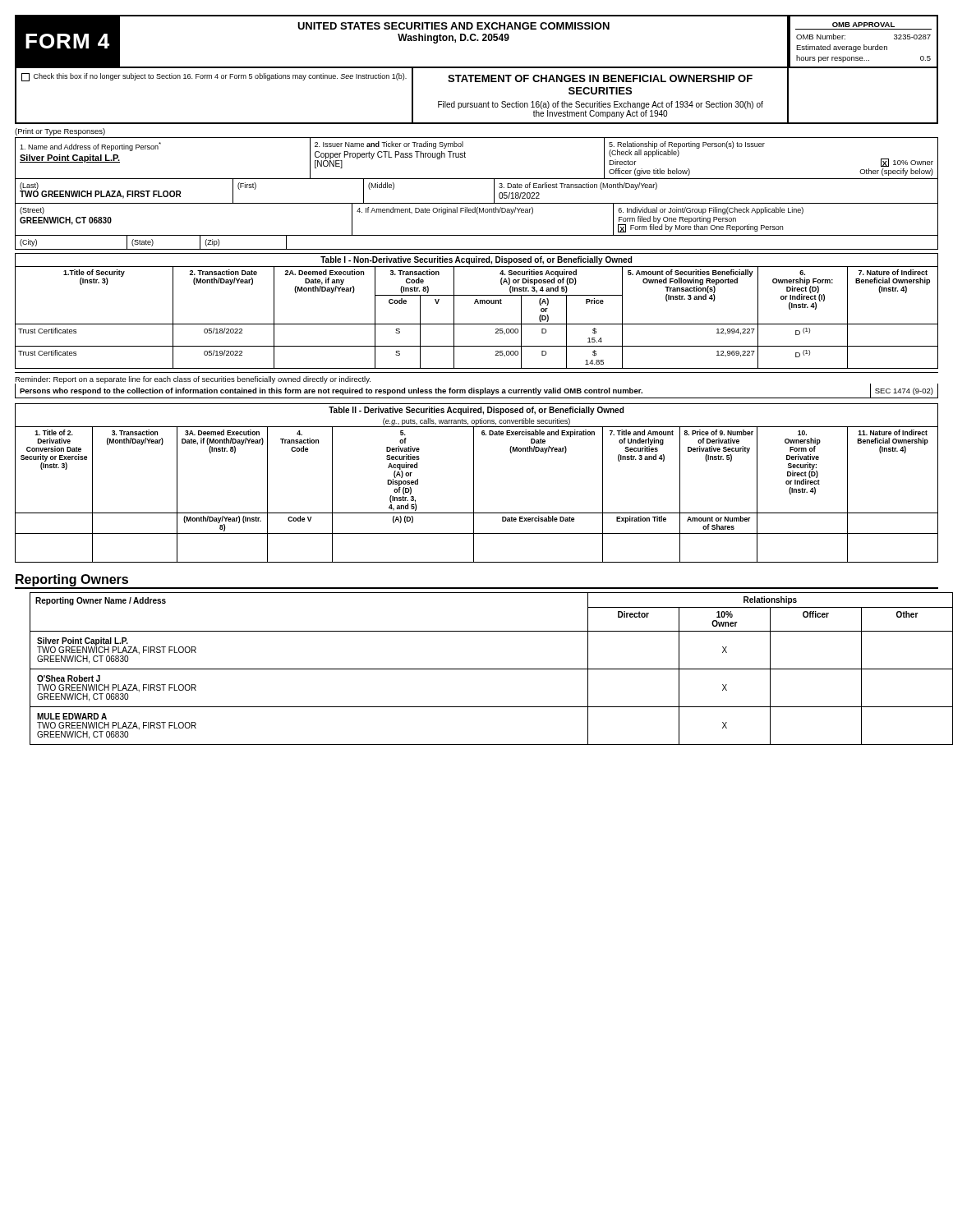The height and width of the screenshot is (1232, 953).
Task: Find "(Print or Type Responses)" on this page
Action: tap(60, 131)
